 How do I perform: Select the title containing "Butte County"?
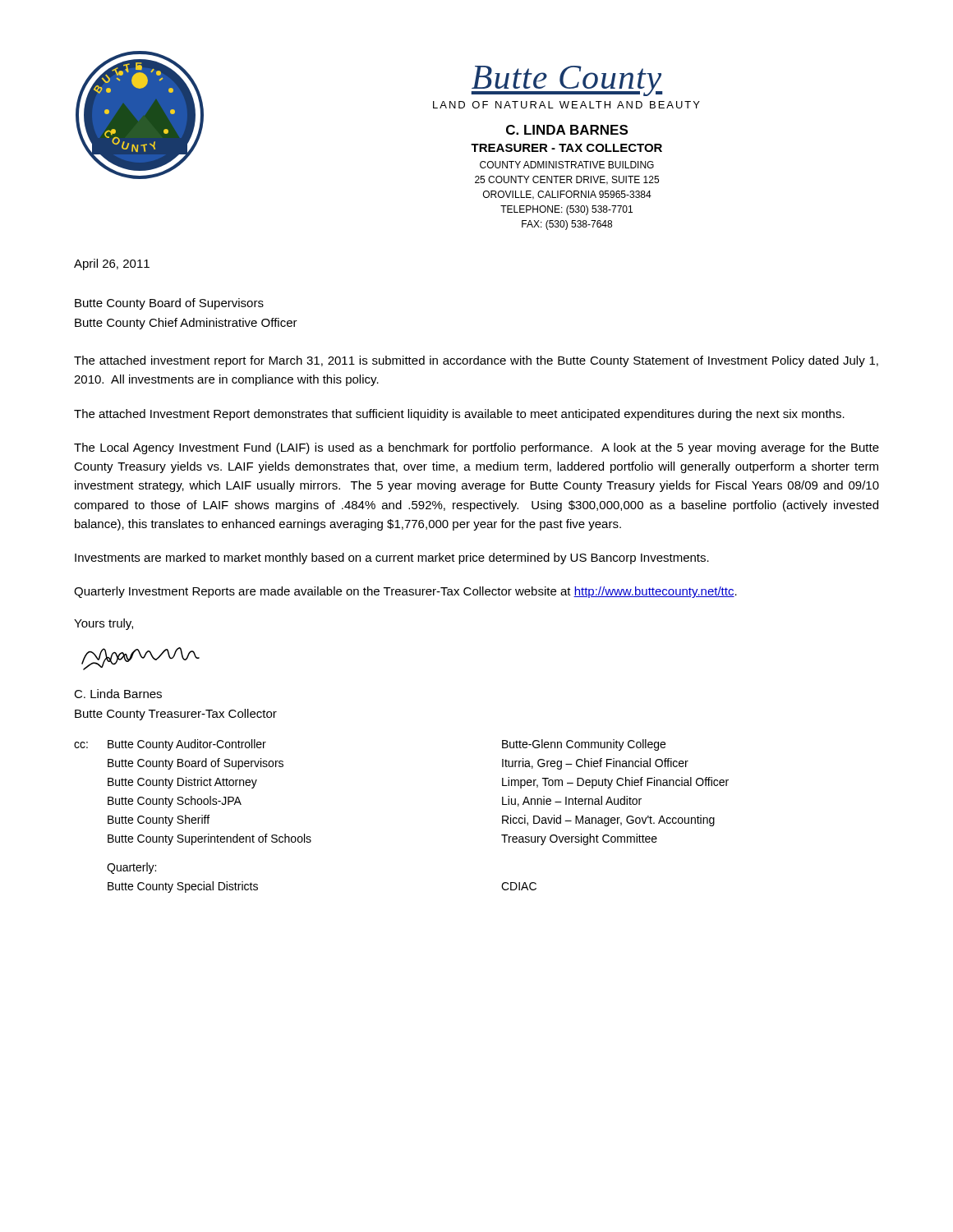pyautogui.click(x=567, y=77)
